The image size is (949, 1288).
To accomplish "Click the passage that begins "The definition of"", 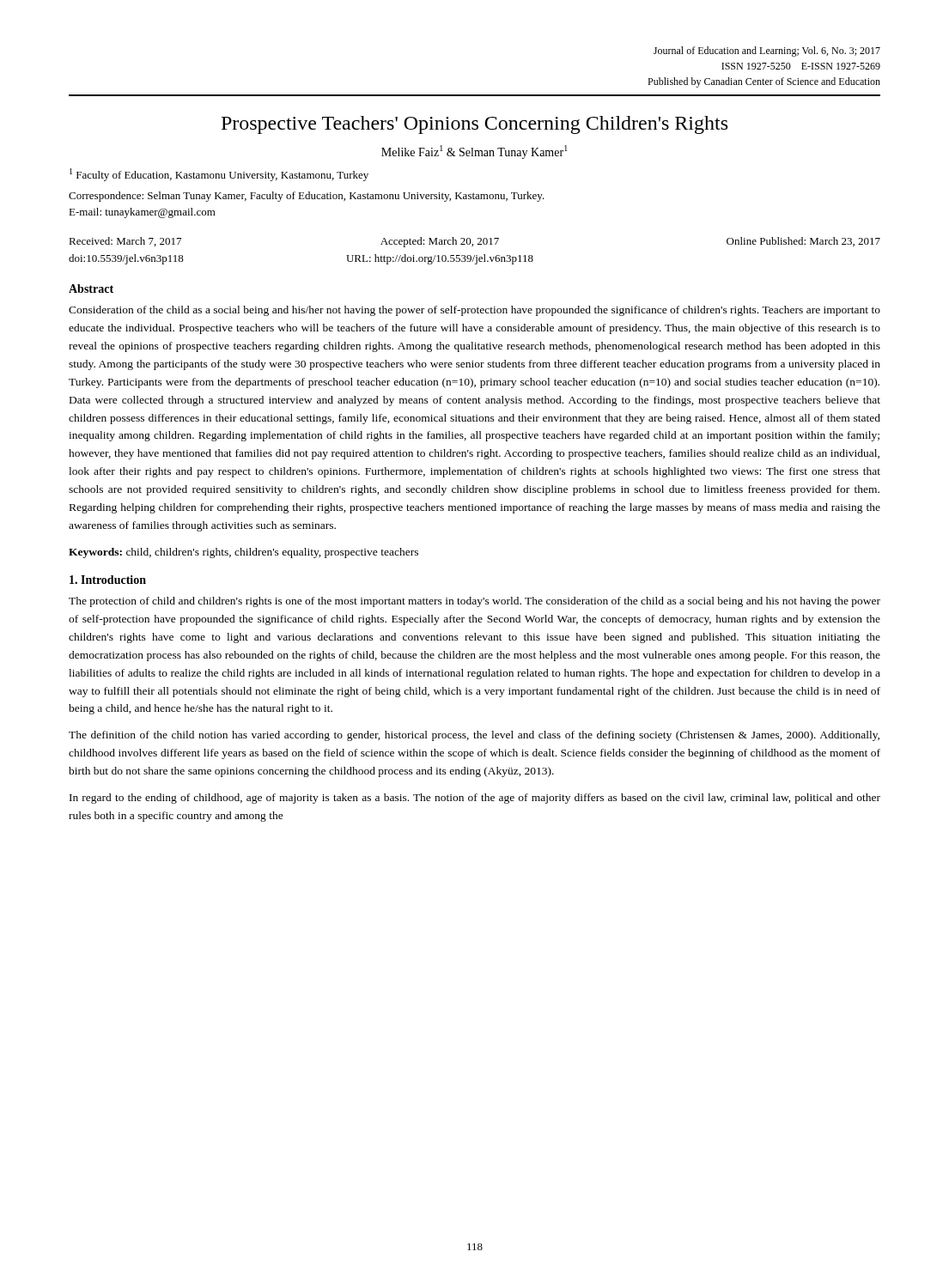I will pos(474,753).
